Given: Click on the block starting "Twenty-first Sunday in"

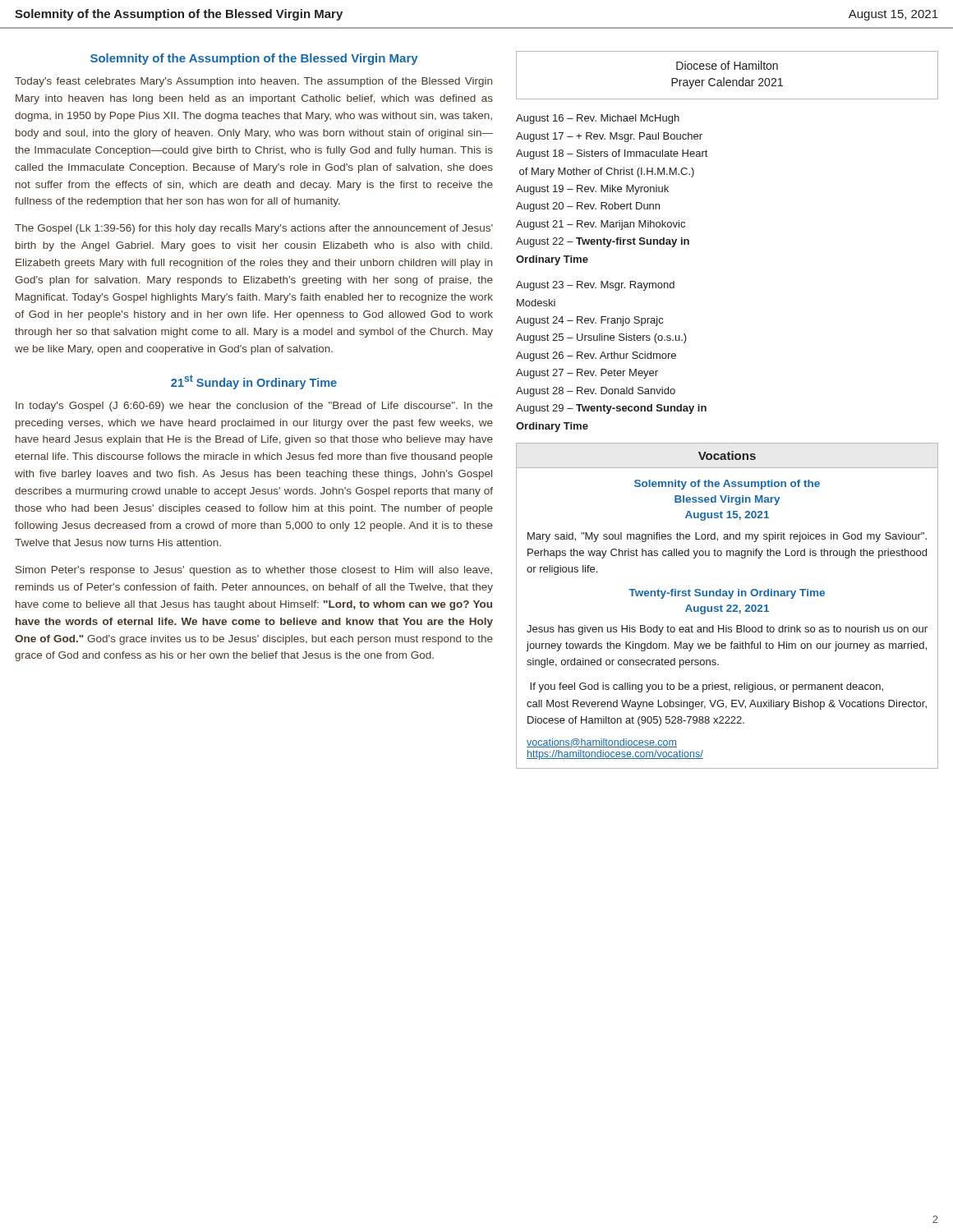Looking at the screenshot, I should (x=727, y=600).
